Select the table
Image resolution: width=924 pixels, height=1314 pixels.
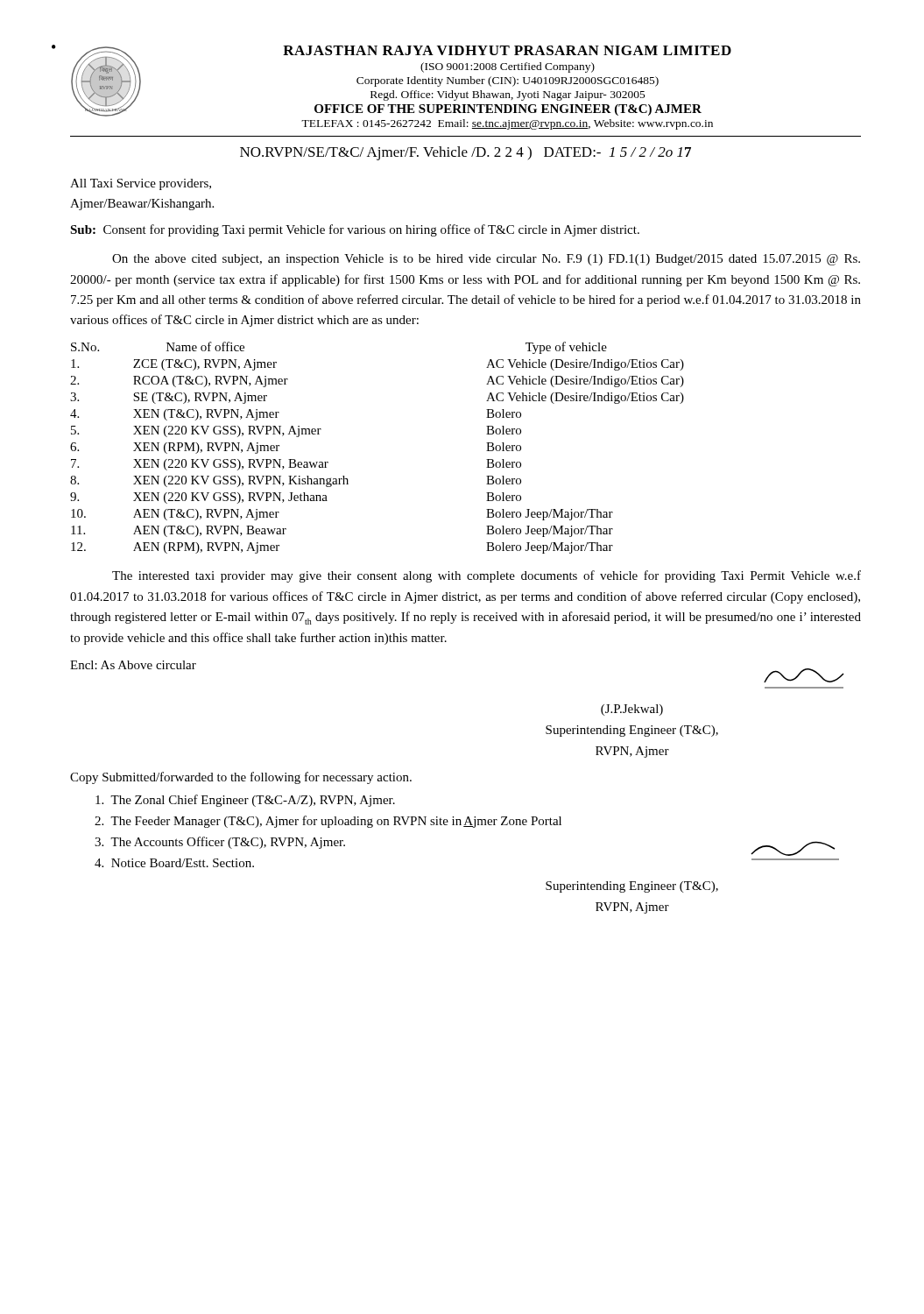(x=466, y=447)
